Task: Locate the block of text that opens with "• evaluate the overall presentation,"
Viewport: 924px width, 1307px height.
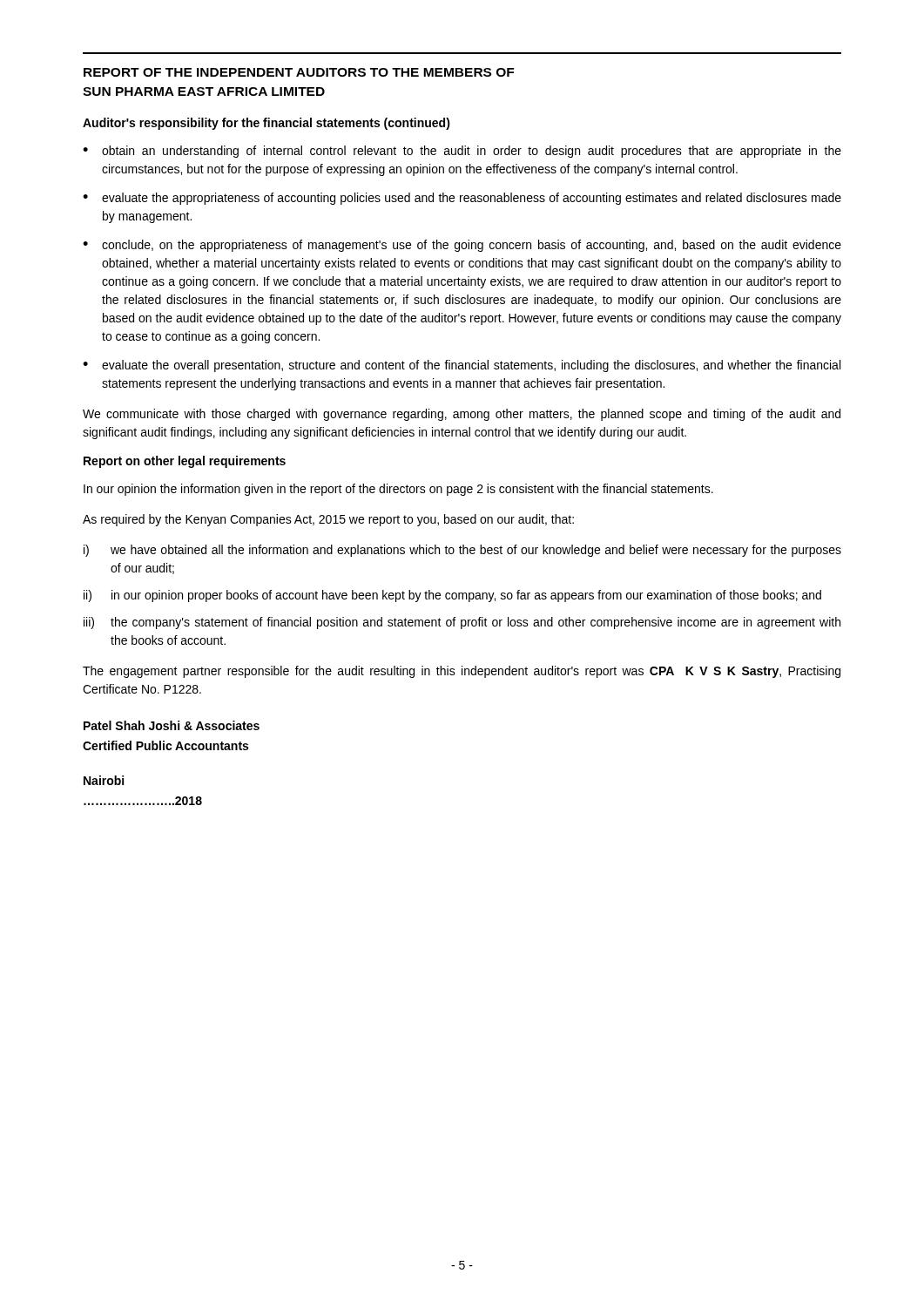Action: pyautogui.click(x=462, y=375)
